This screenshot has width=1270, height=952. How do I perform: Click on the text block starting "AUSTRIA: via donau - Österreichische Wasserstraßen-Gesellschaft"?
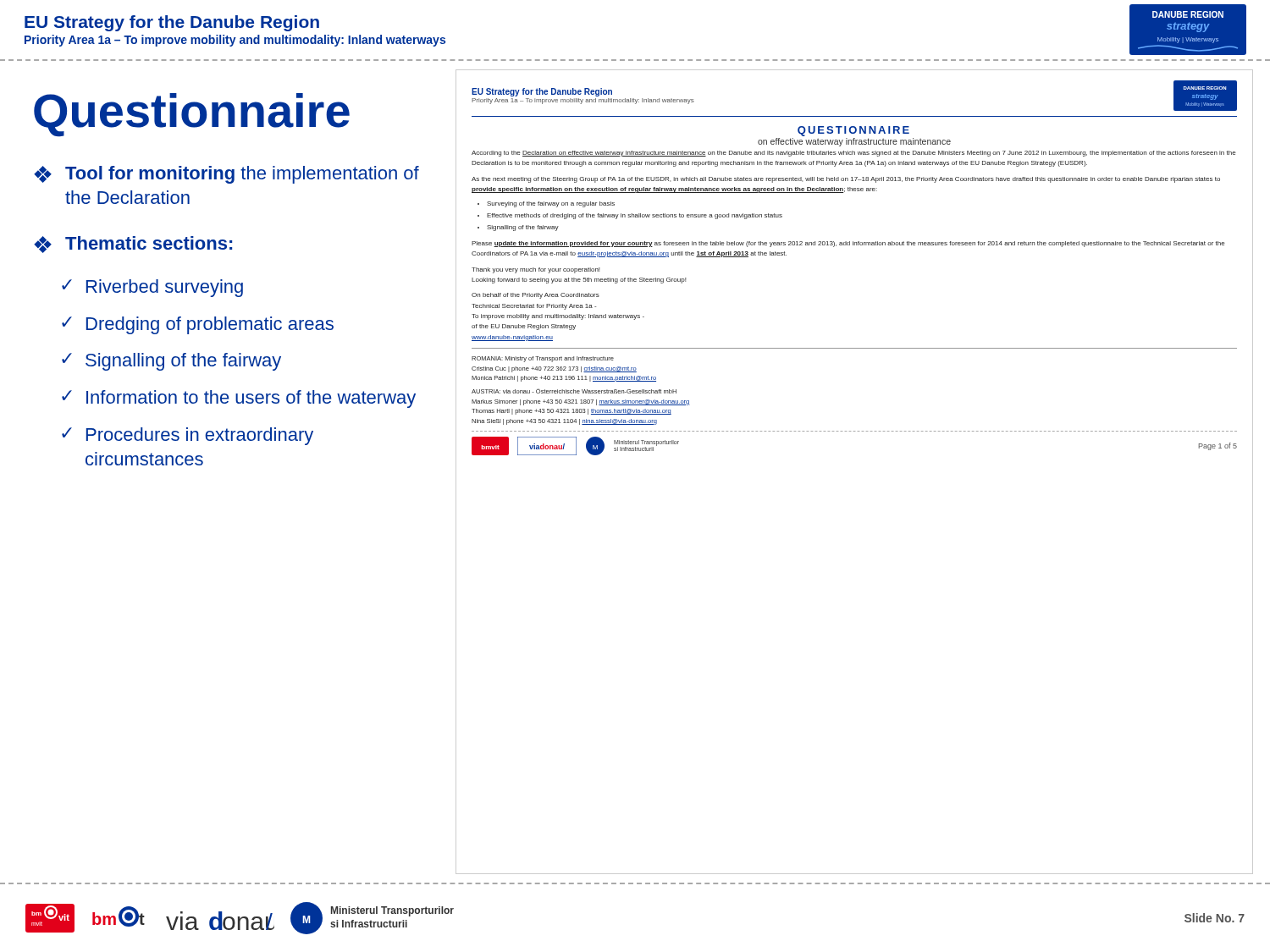[x=581, y=406]
